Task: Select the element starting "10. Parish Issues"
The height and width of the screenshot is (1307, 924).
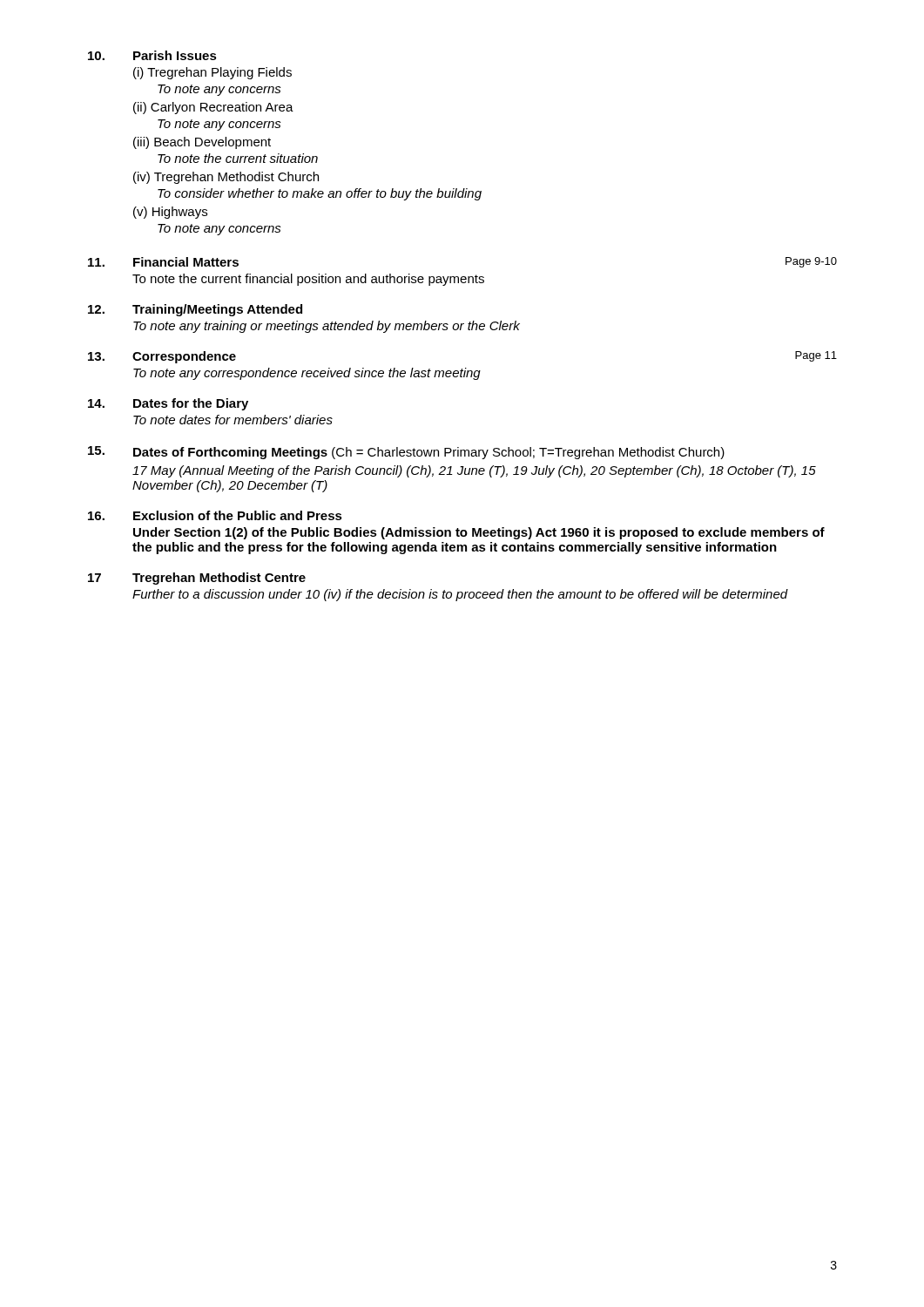Action: pyautogui.click(x=152, y=55)
